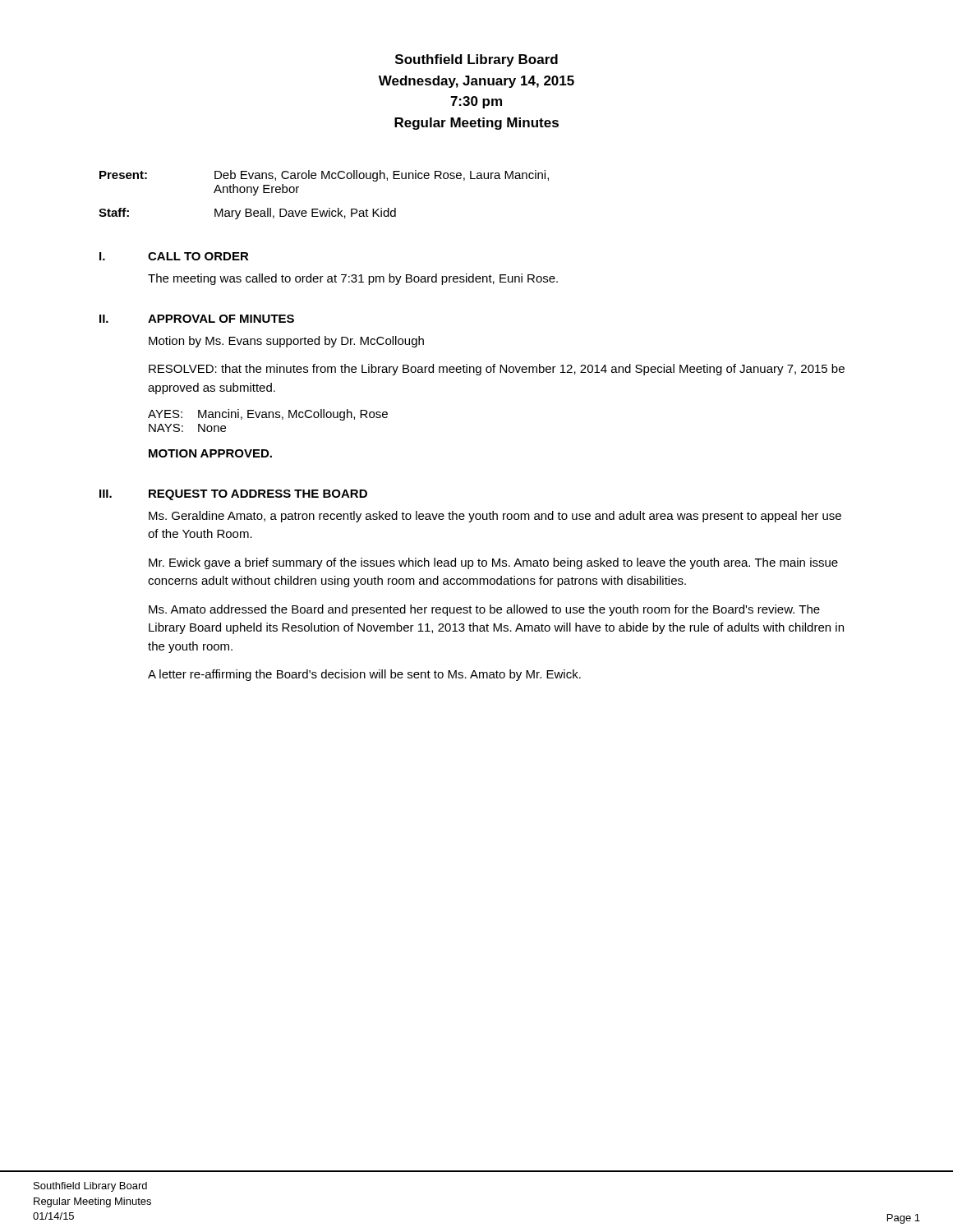953x1232 pixels.
Task: Navigate to the text starting "II. APPROVAL OF MINUTES"
Action: tap(197, 318)
